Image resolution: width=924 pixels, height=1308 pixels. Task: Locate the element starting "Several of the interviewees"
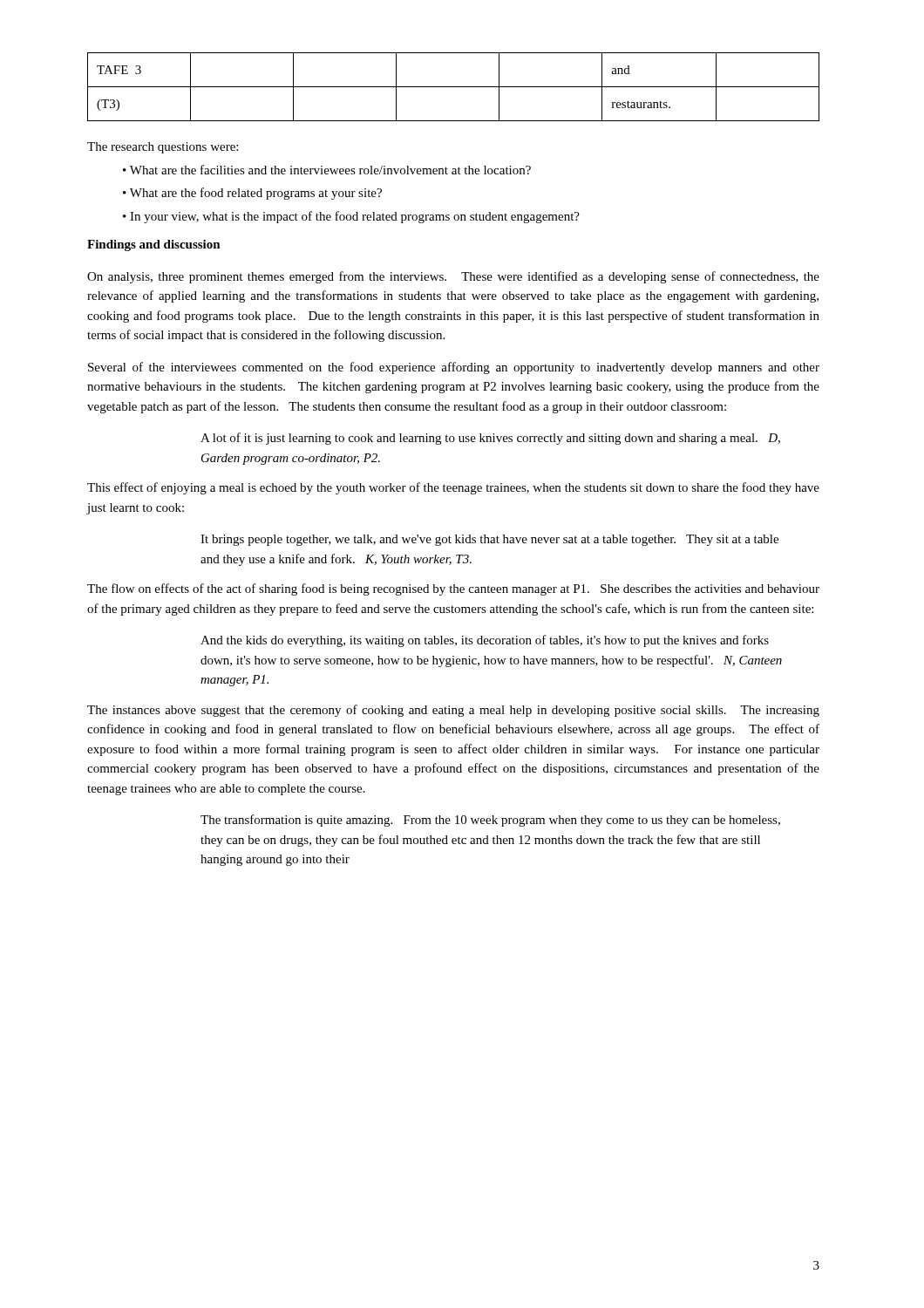tap(453, 386)
